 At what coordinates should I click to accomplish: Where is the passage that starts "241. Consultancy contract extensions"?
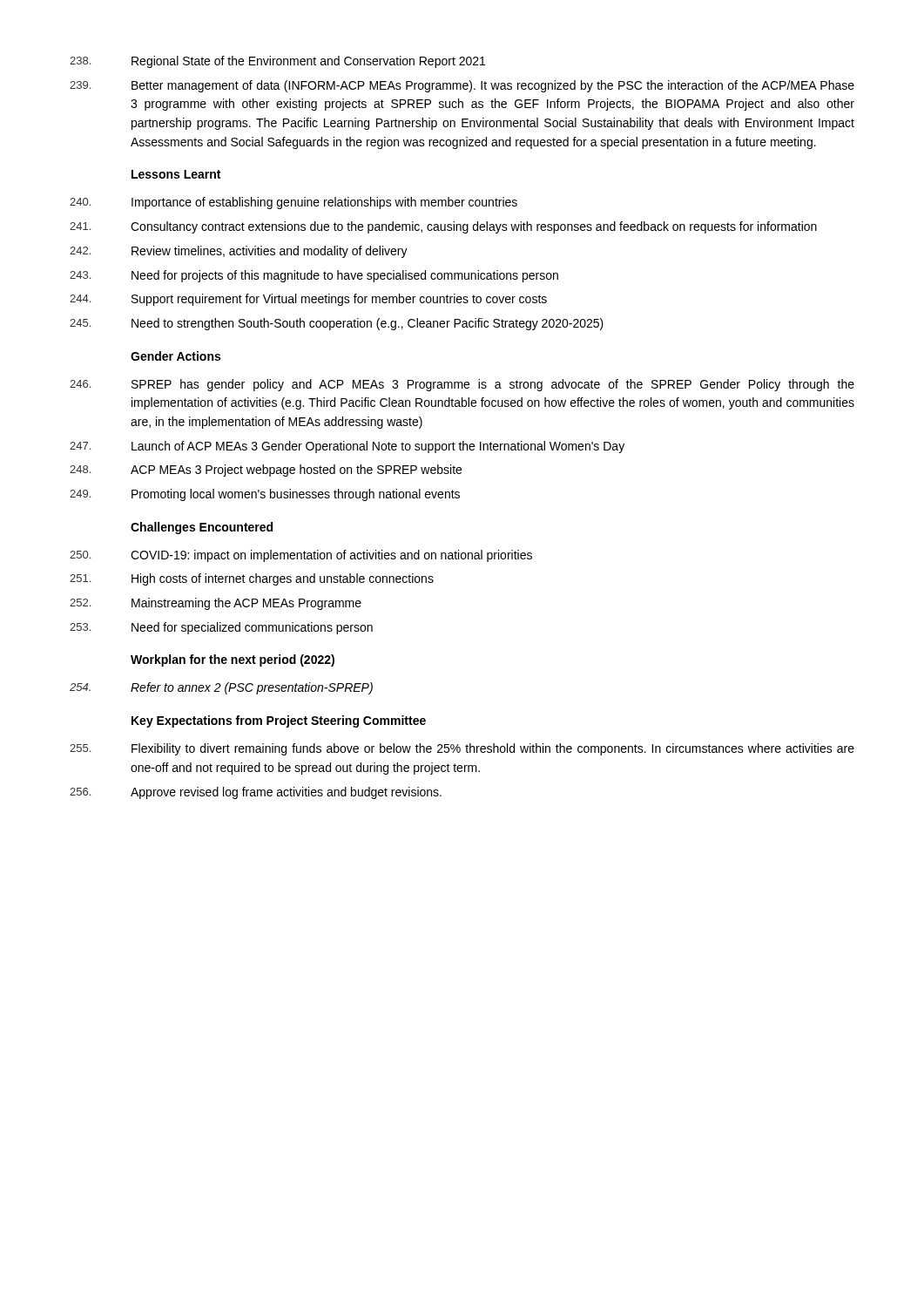tap(462, 227)
